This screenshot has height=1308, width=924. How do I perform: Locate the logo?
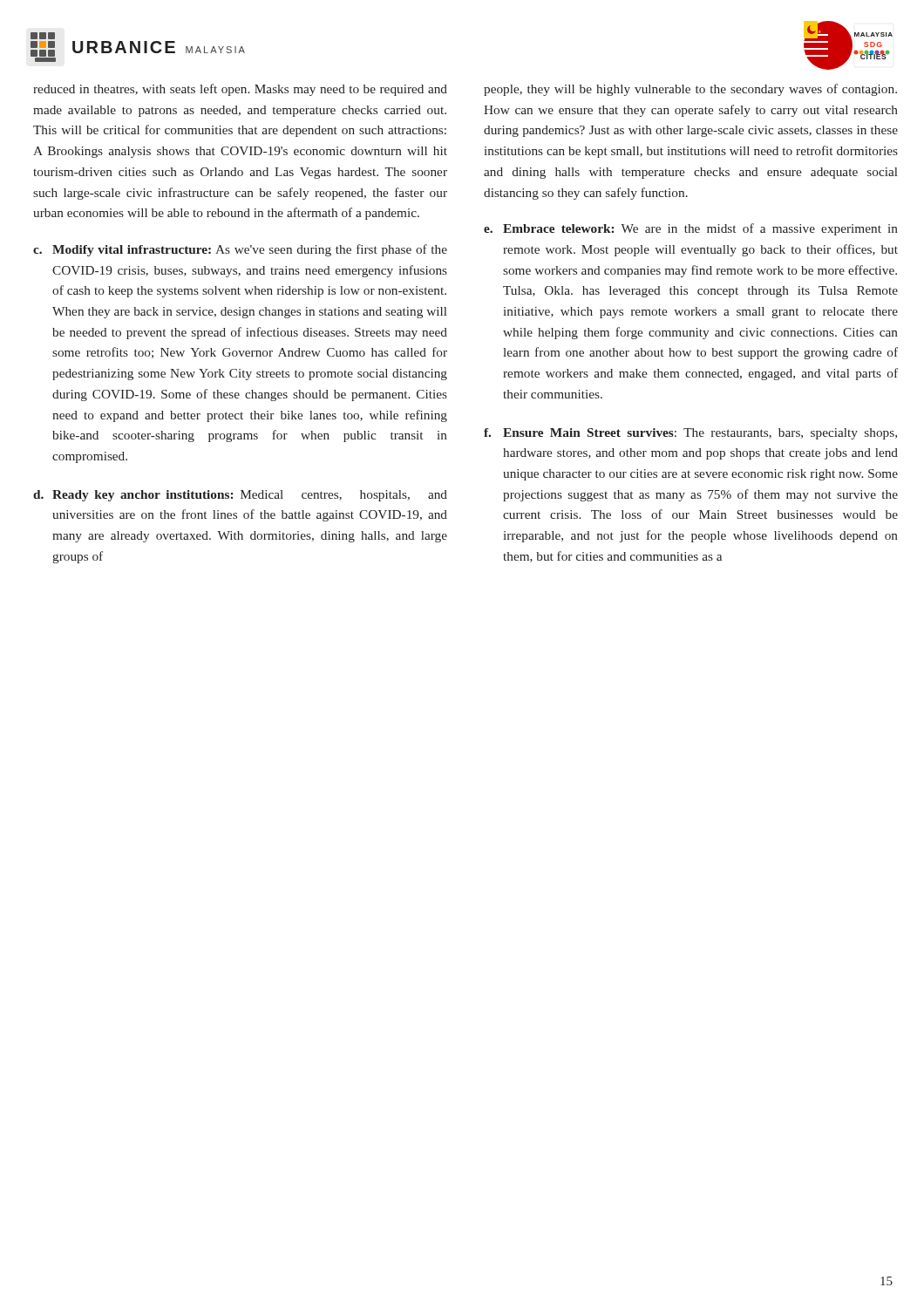click(x=850, y=47)
